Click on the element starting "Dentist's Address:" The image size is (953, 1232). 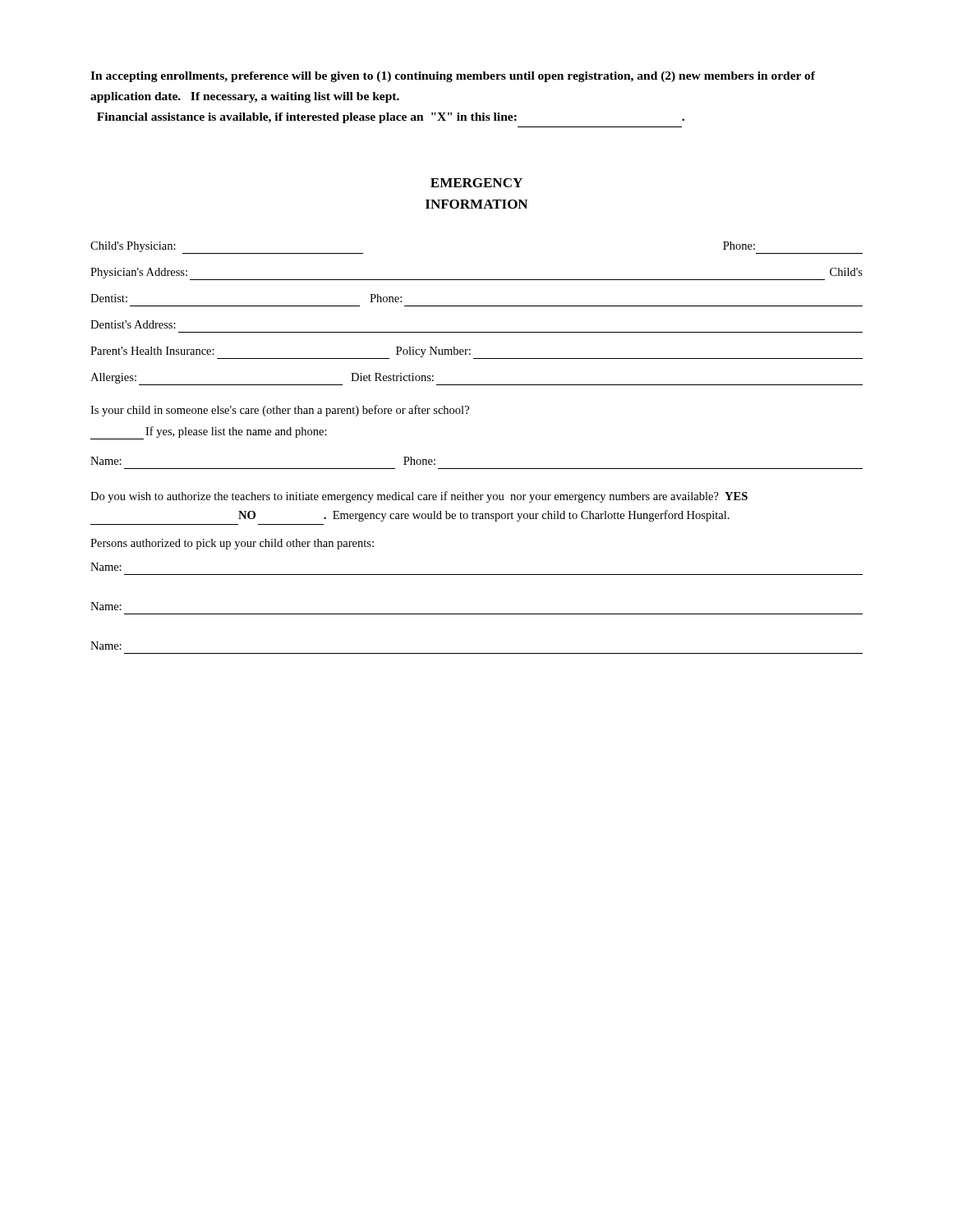476,326
